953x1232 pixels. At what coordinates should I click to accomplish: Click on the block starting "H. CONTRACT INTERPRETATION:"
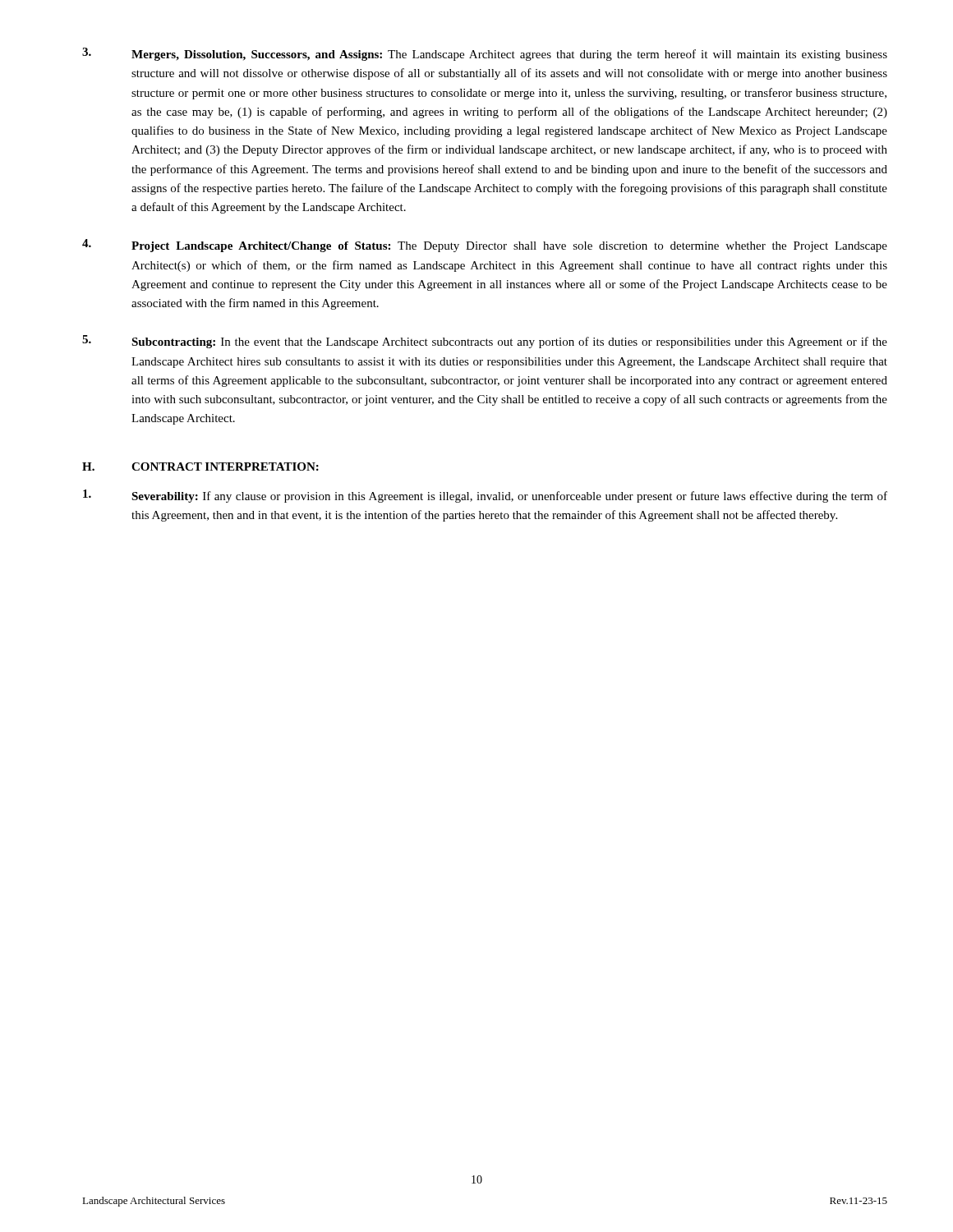pos(201,466)
